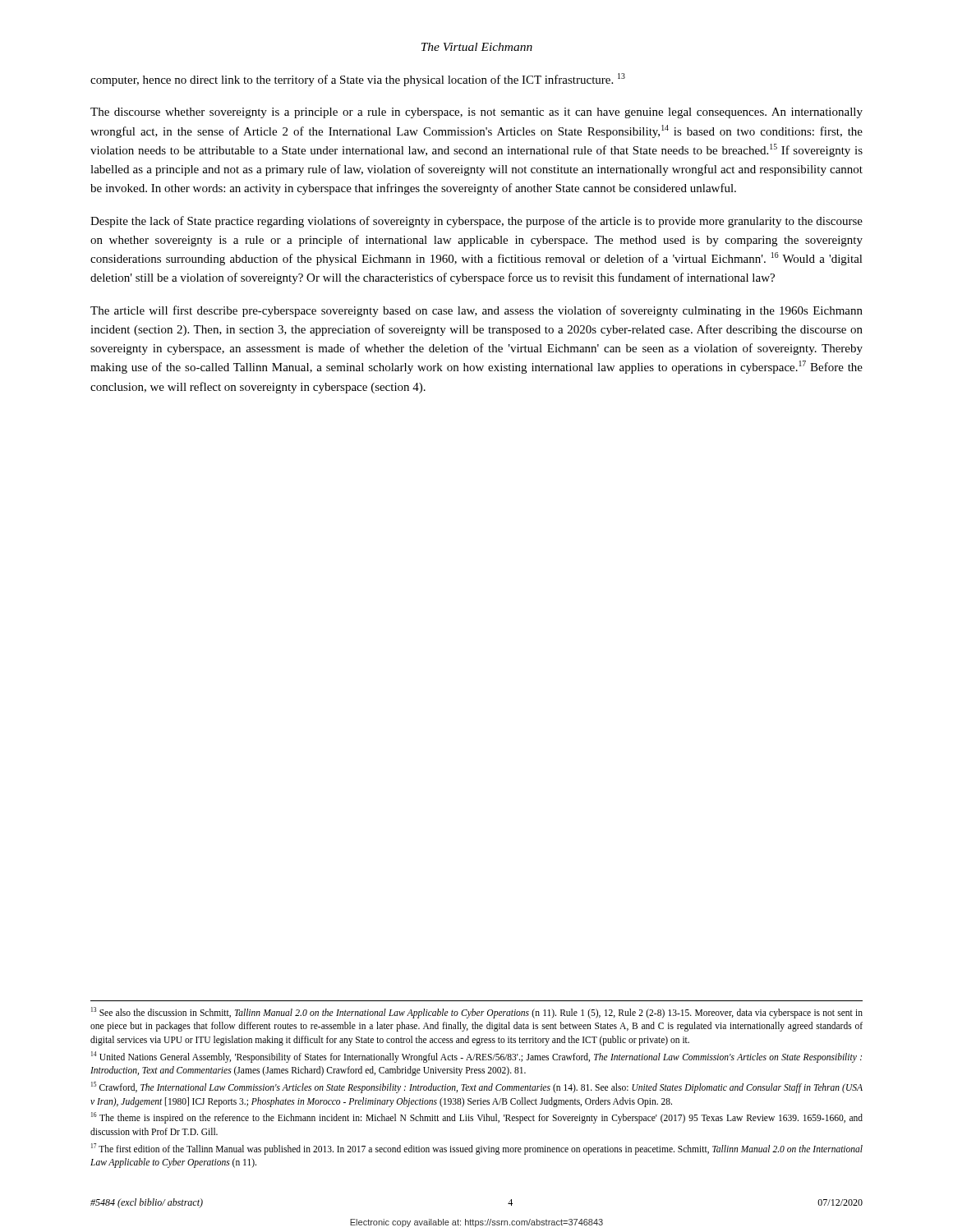Locate the block of text that opens with "17 The first edition of the"

point(476,1155)
